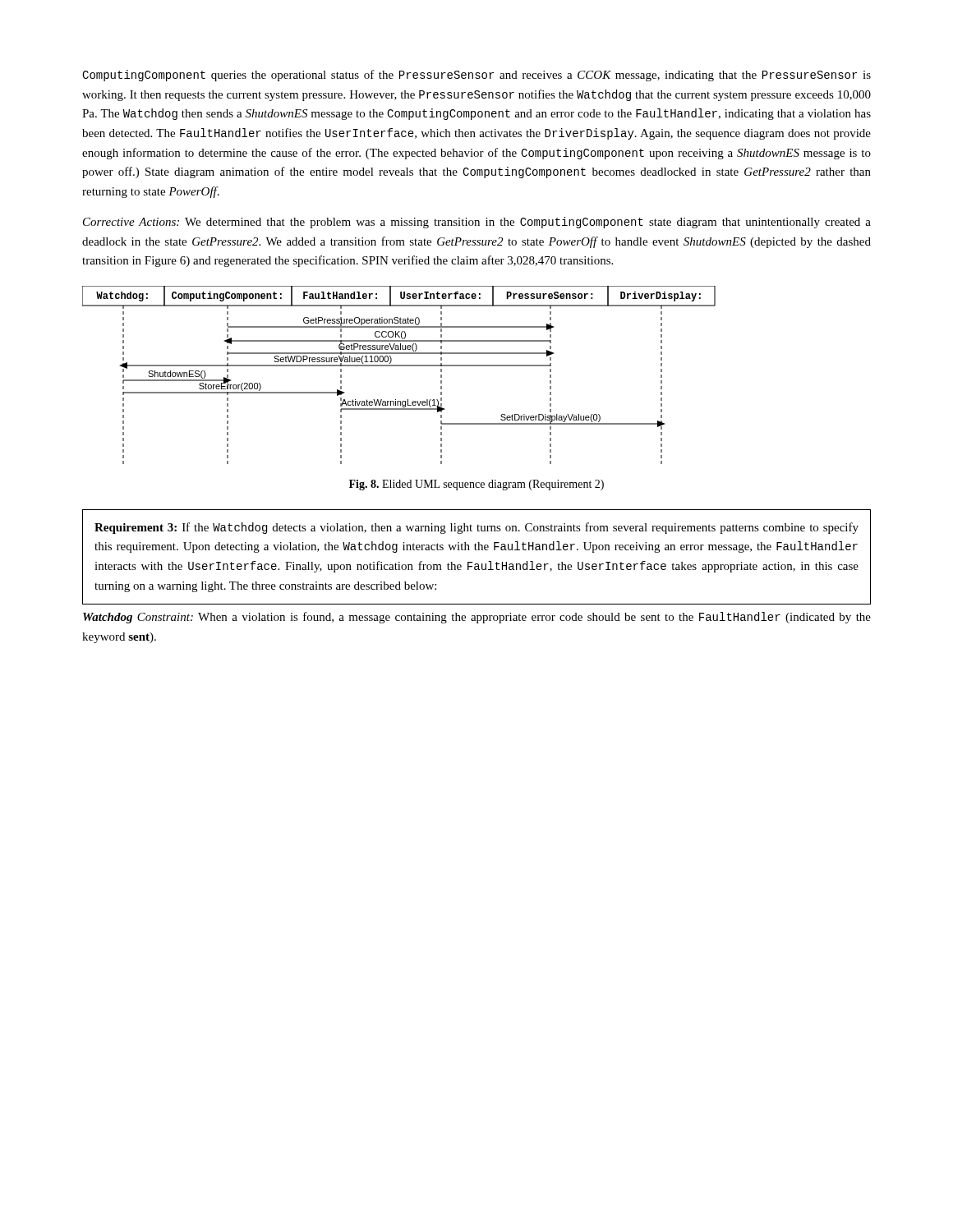
Task: Find the text starting "Fig. 8. Elided UML sequence diagram"
Action: pos(476,484)
